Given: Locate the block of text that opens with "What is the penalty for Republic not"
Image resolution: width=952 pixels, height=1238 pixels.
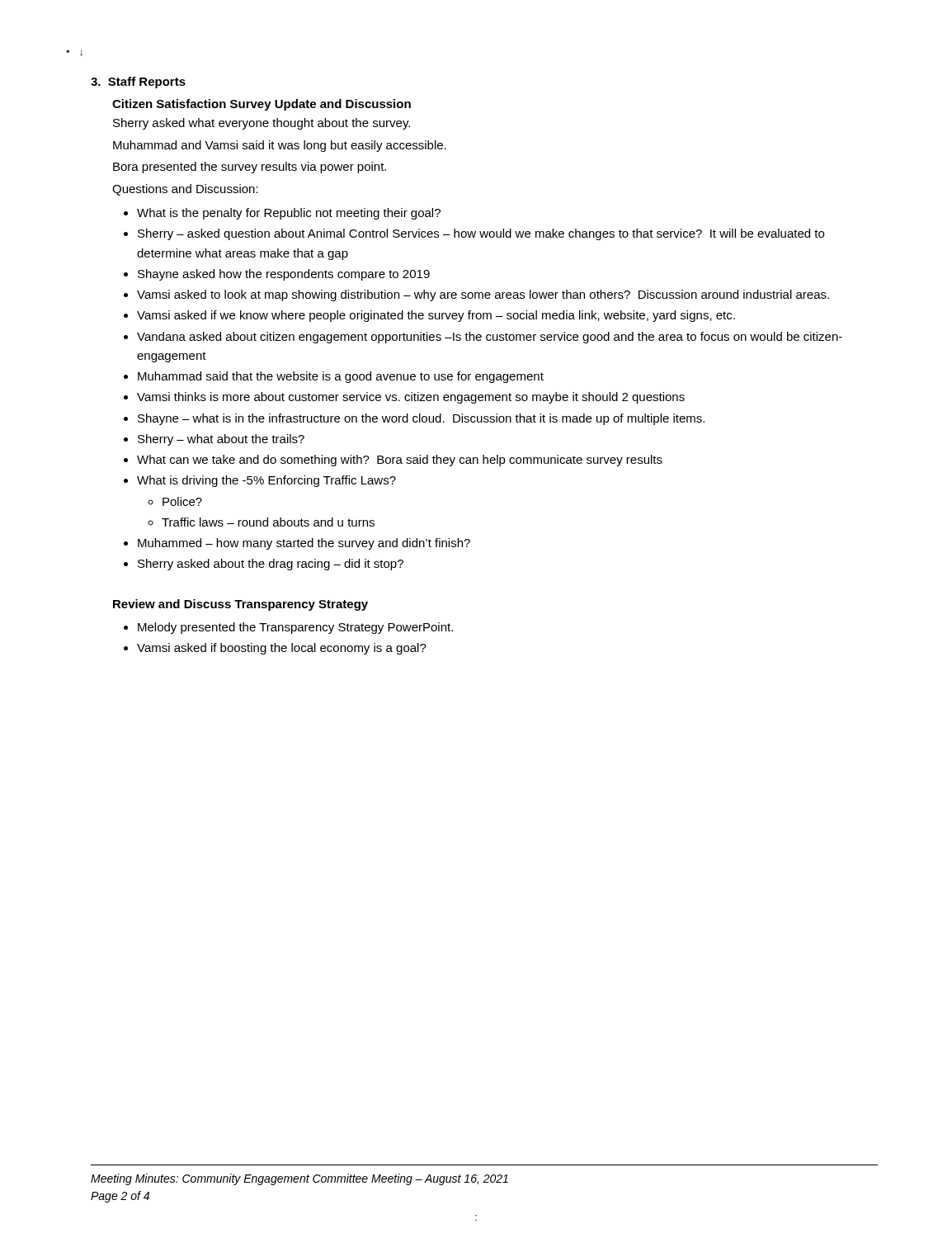Looking at the screenshot, I should pos(289,213).
